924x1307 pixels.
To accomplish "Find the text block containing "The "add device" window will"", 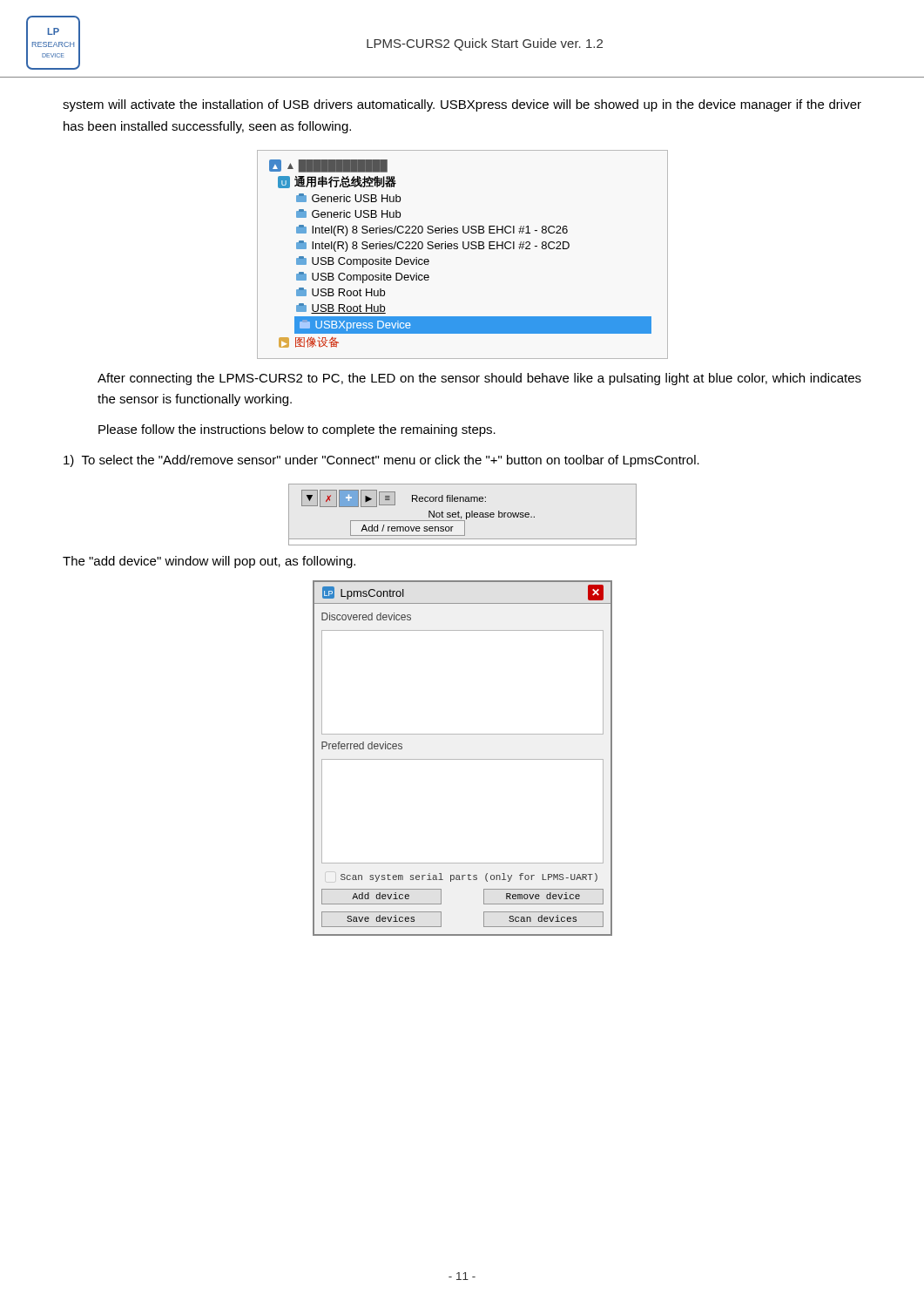I will click(x=210, y=560).
